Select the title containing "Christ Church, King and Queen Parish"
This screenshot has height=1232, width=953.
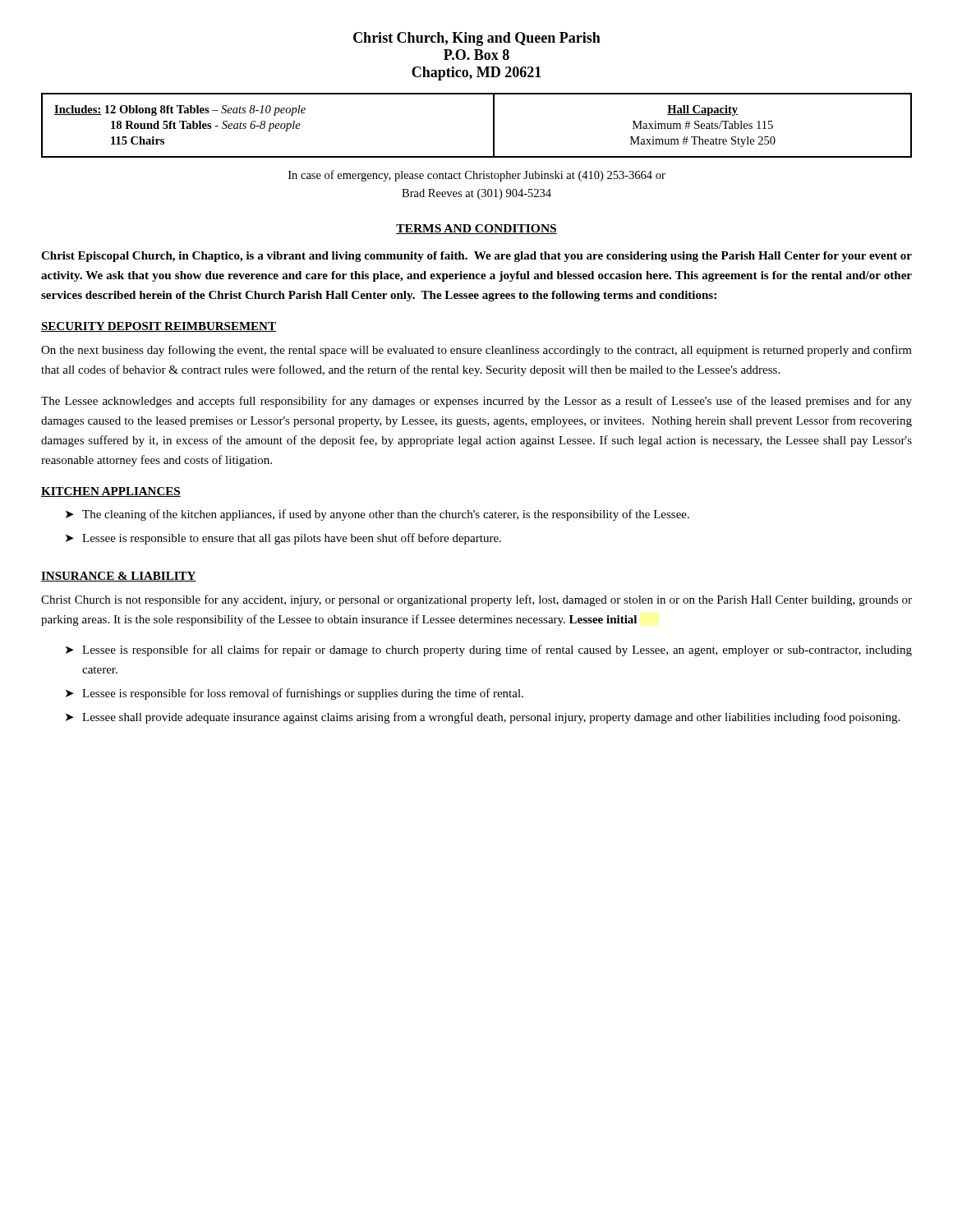coord(476,55)
